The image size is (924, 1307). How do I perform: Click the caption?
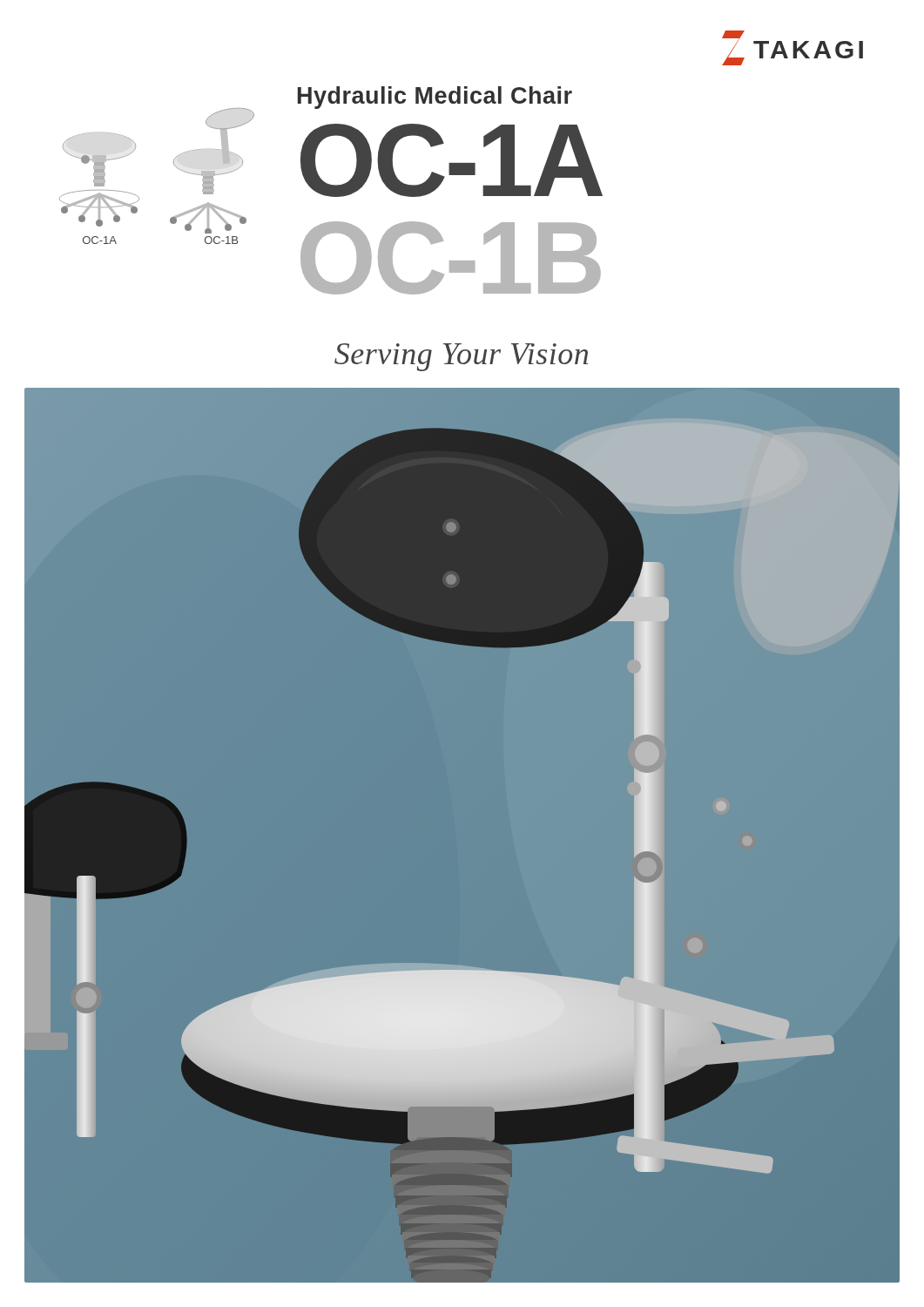[160, 240]
